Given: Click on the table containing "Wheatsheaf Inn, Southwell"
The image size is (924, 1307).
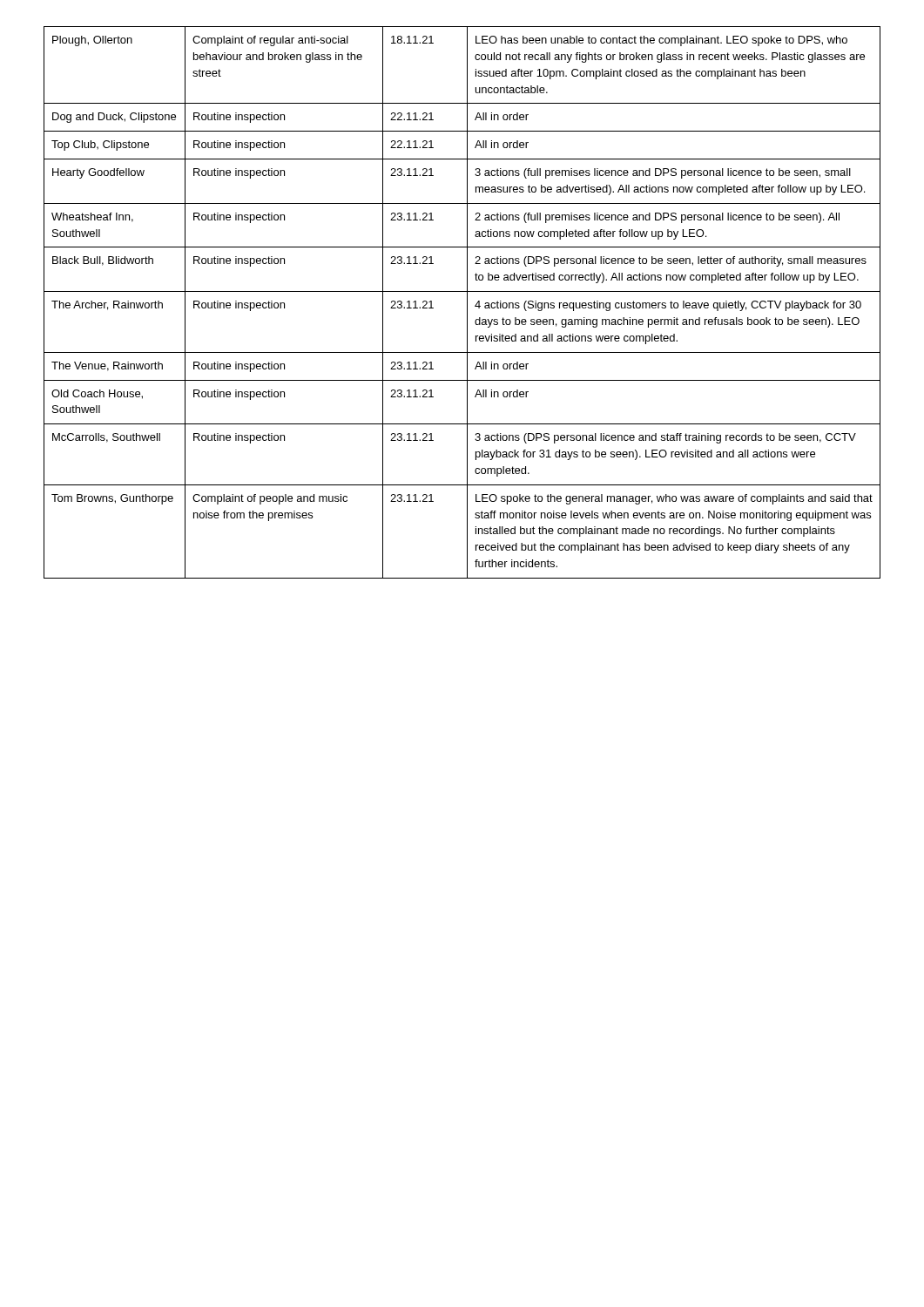Looking at the screenshot, I should coord(462,302).
